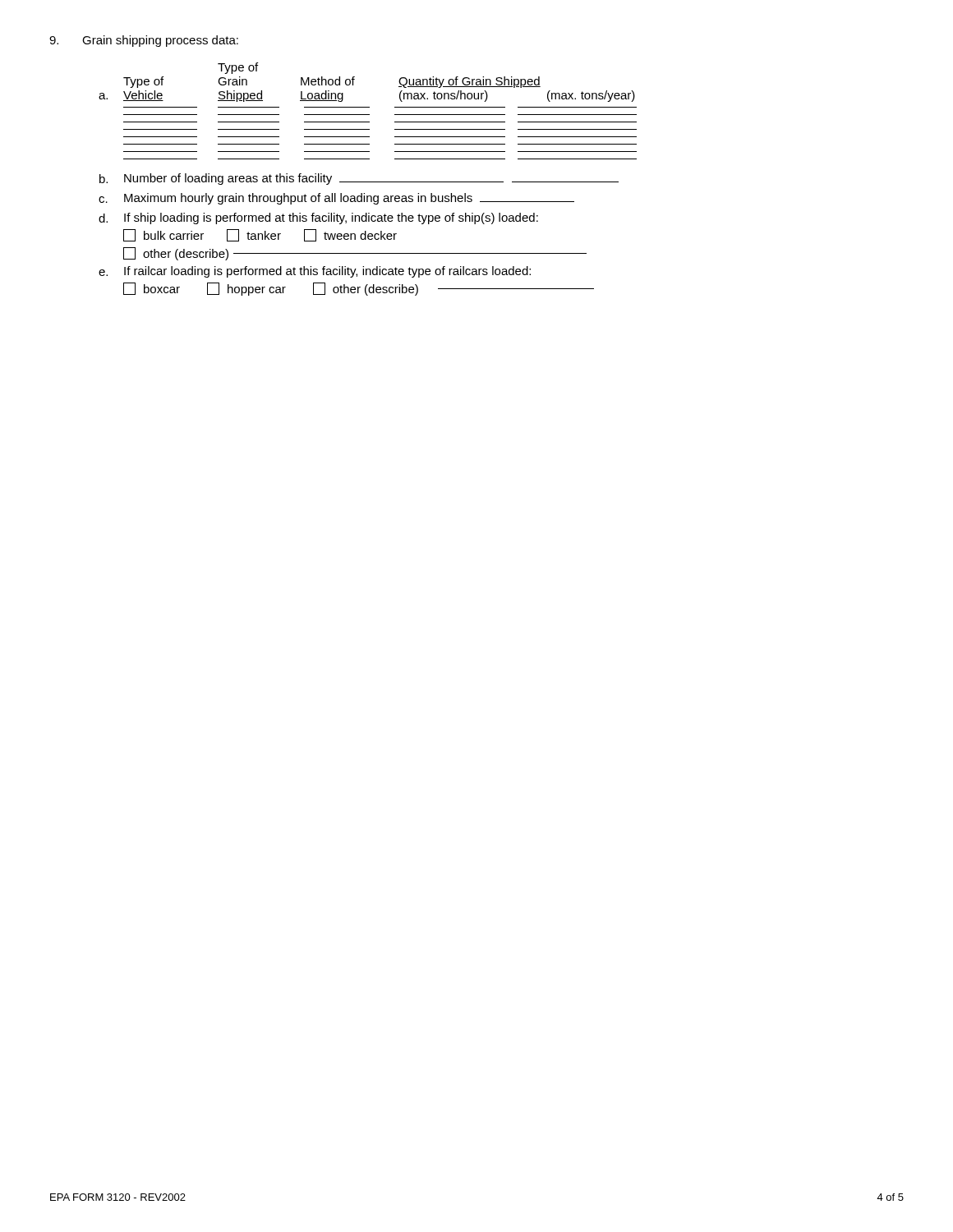Select the list item containing "b. Number of loading"

point(501,178)
